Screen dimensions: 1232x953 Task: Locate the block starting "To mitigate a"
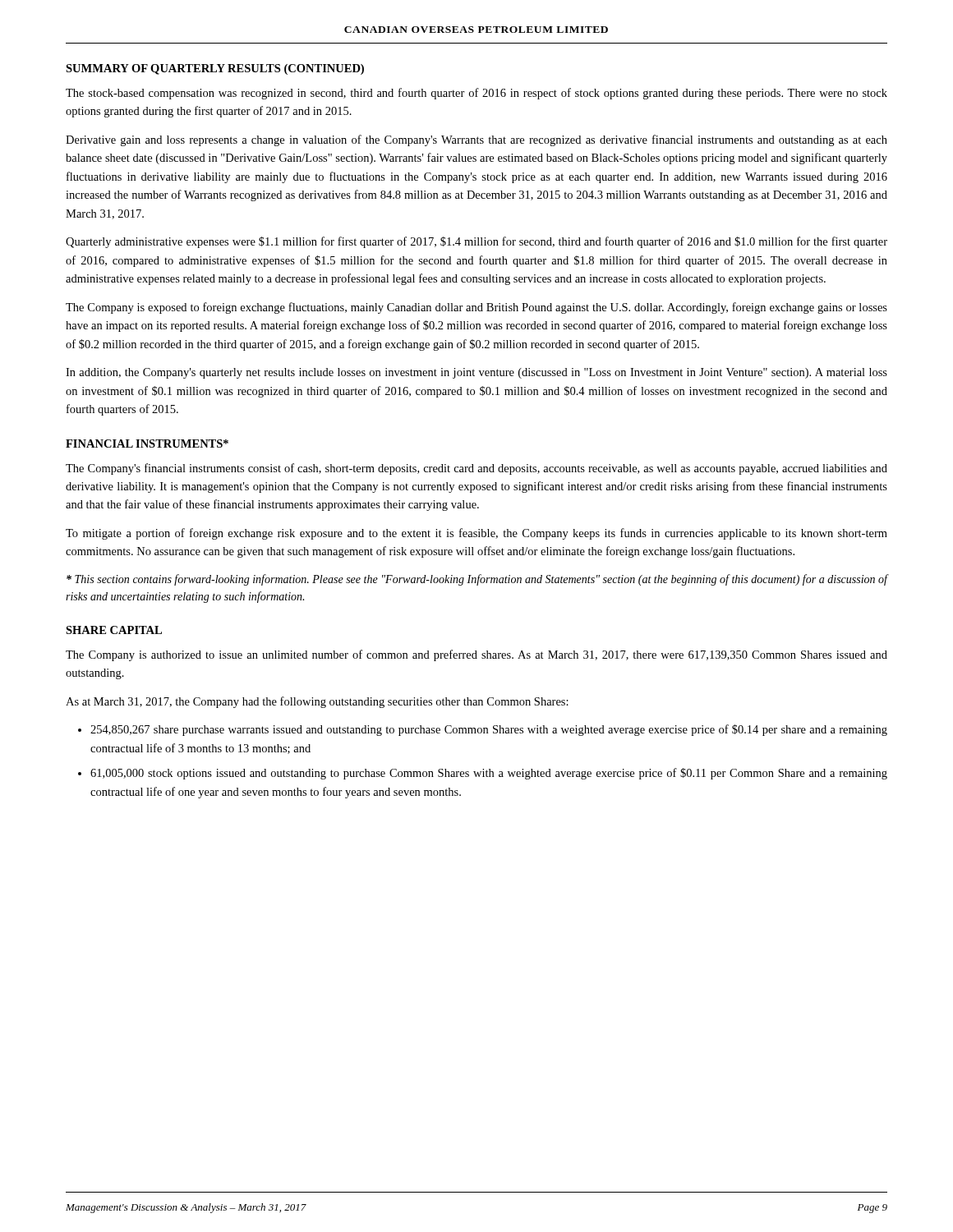(476, 542)
